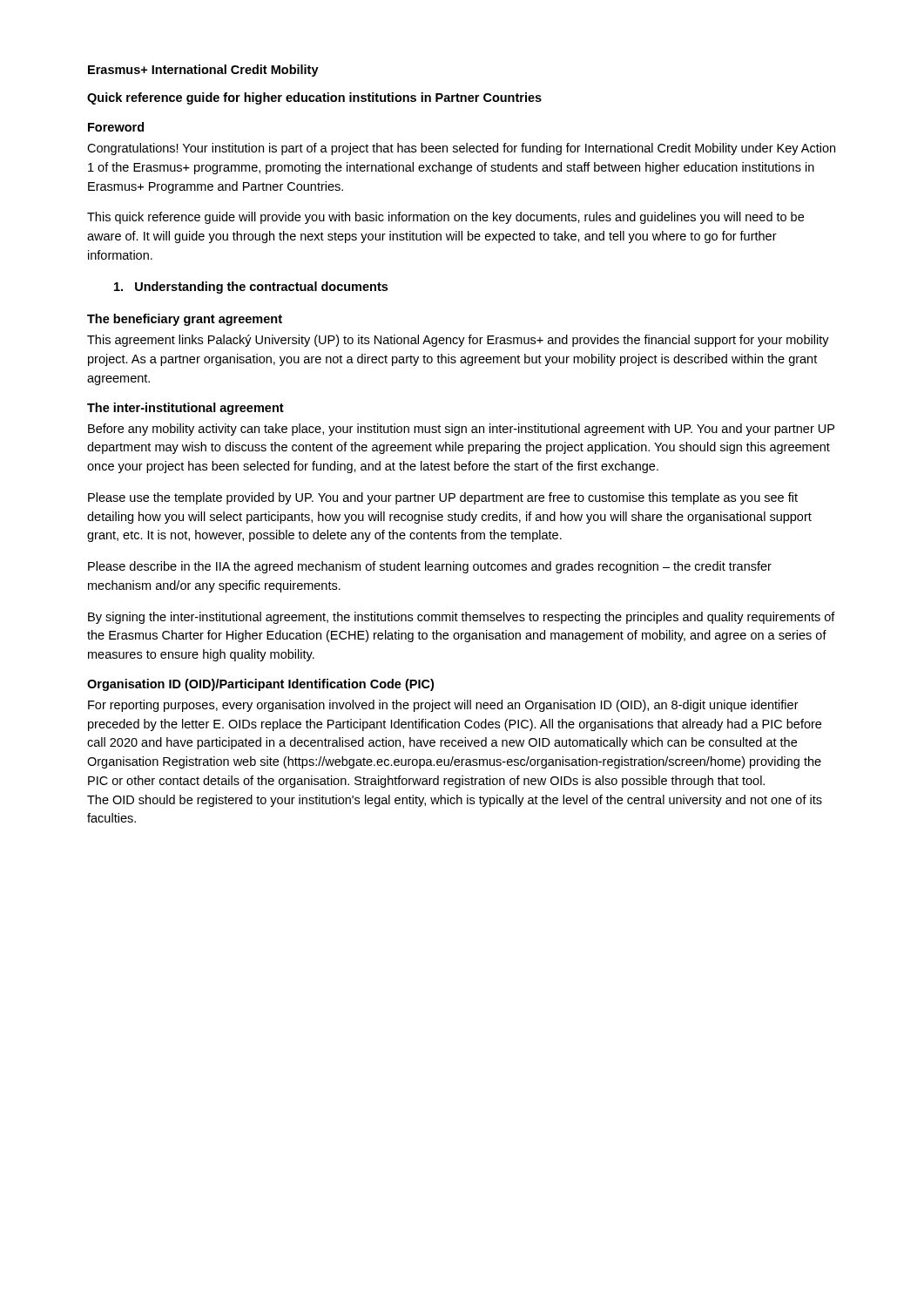Where is the passage that starts "Congratulations! Your institution is part of"?
This screenshot has width=924, height=1307.
click(462, 167)
